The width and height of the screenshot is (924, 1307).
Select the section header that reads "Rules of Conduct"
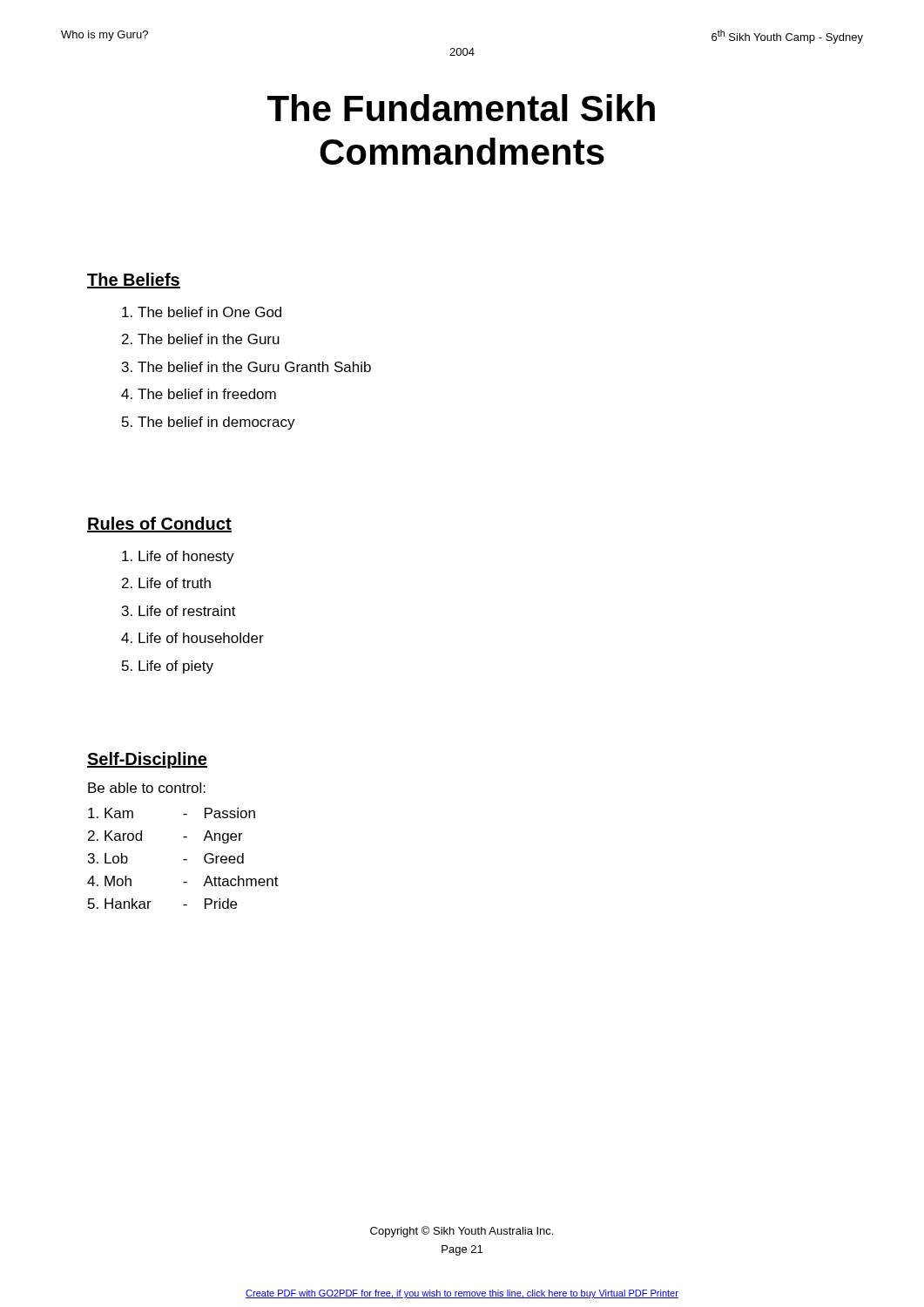(x=159, y=524)
